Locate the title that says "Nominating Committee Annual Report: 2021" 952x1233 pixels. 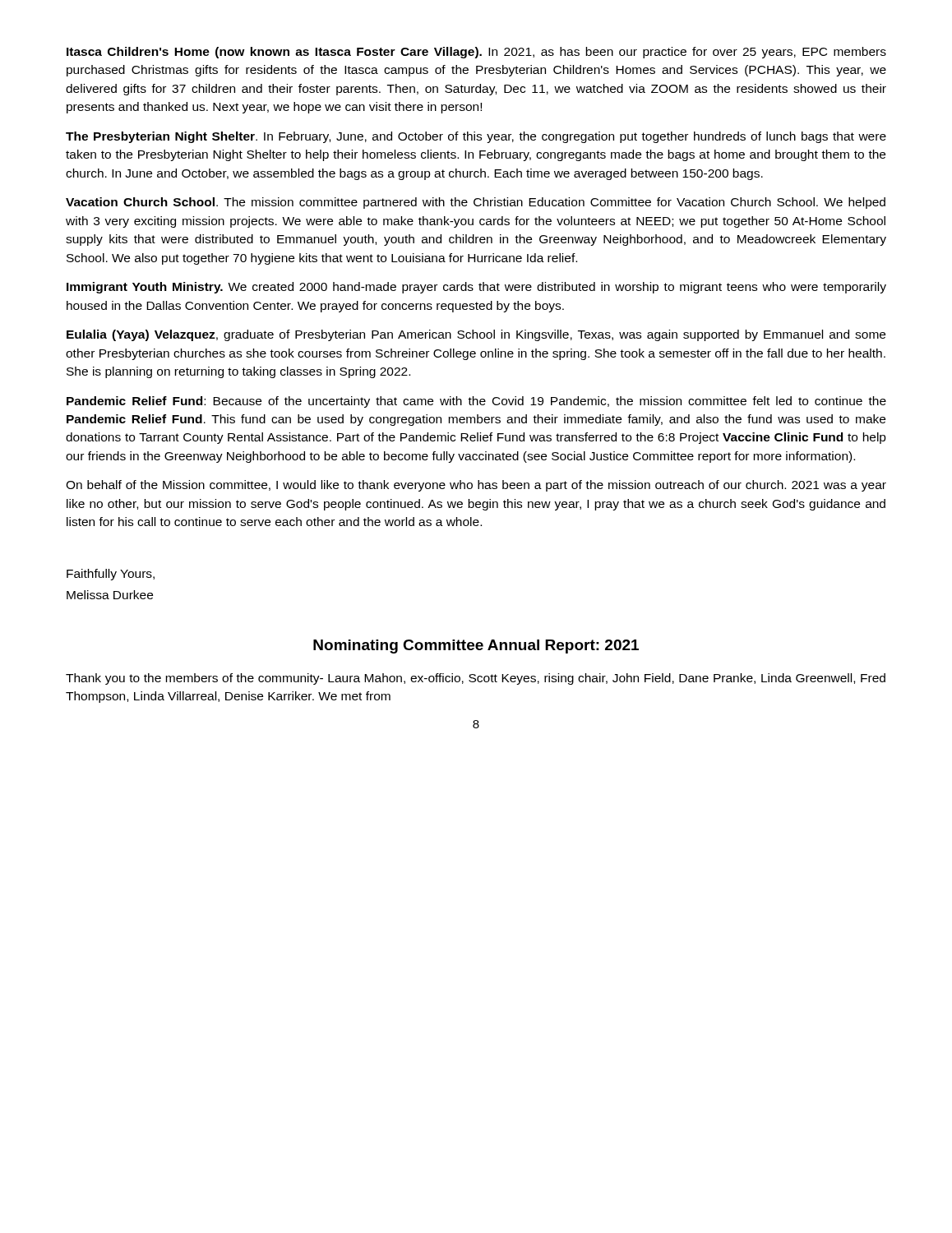pos(476,645)
